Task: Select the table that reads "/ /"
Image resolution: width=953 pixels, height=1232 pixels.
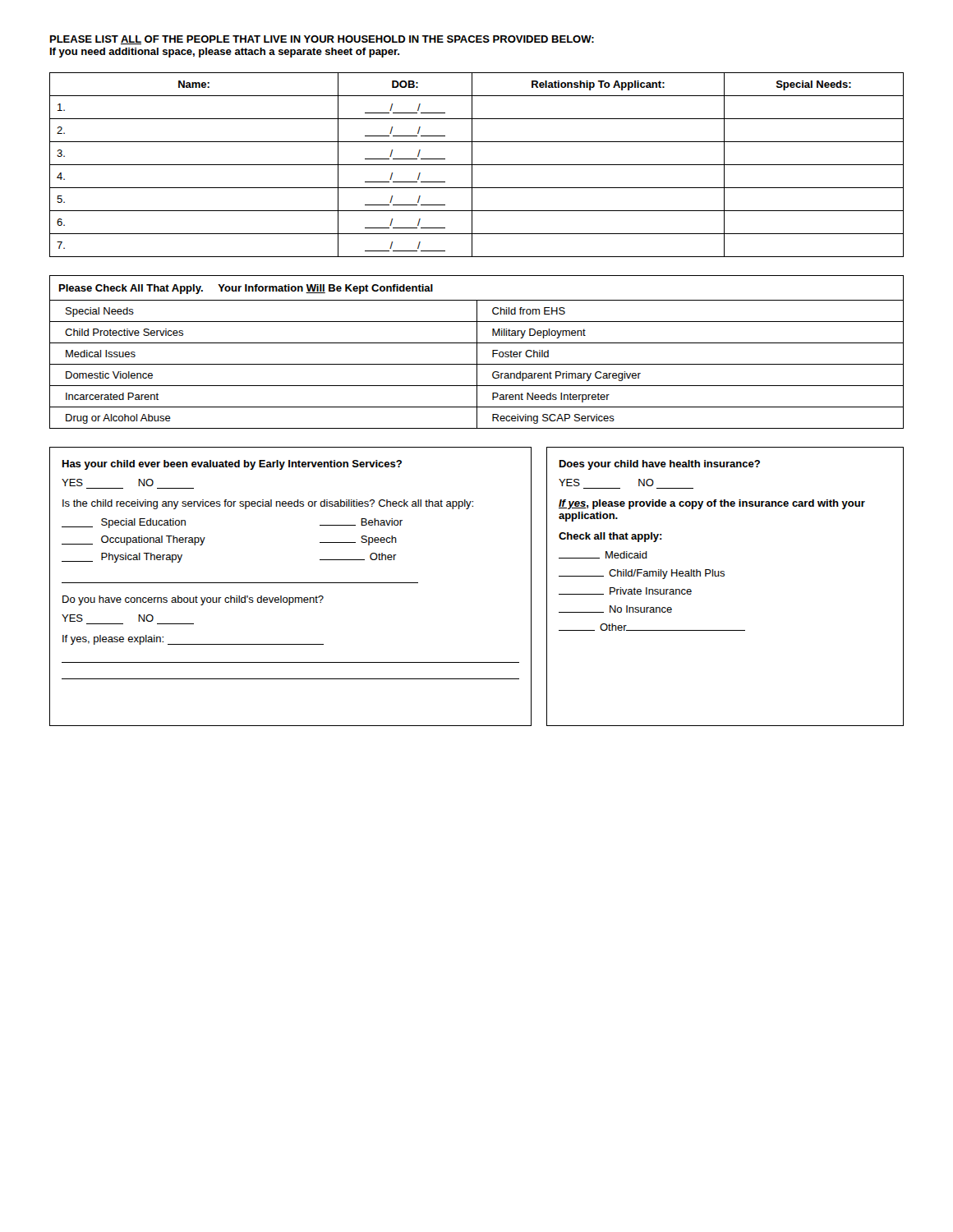Action: [476, 165]
